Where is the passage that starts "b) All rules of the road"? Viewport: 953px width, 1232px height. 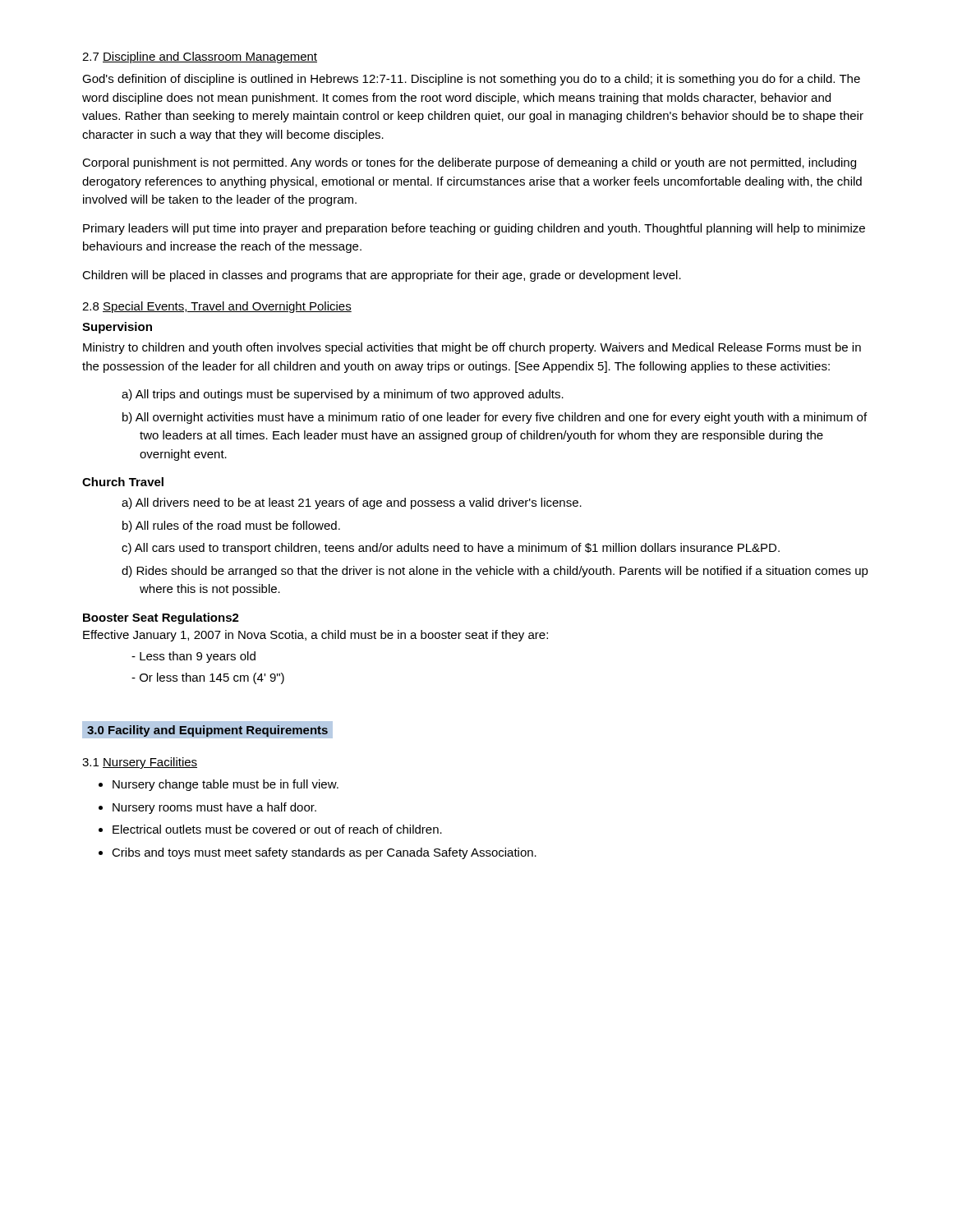[231, 525]
